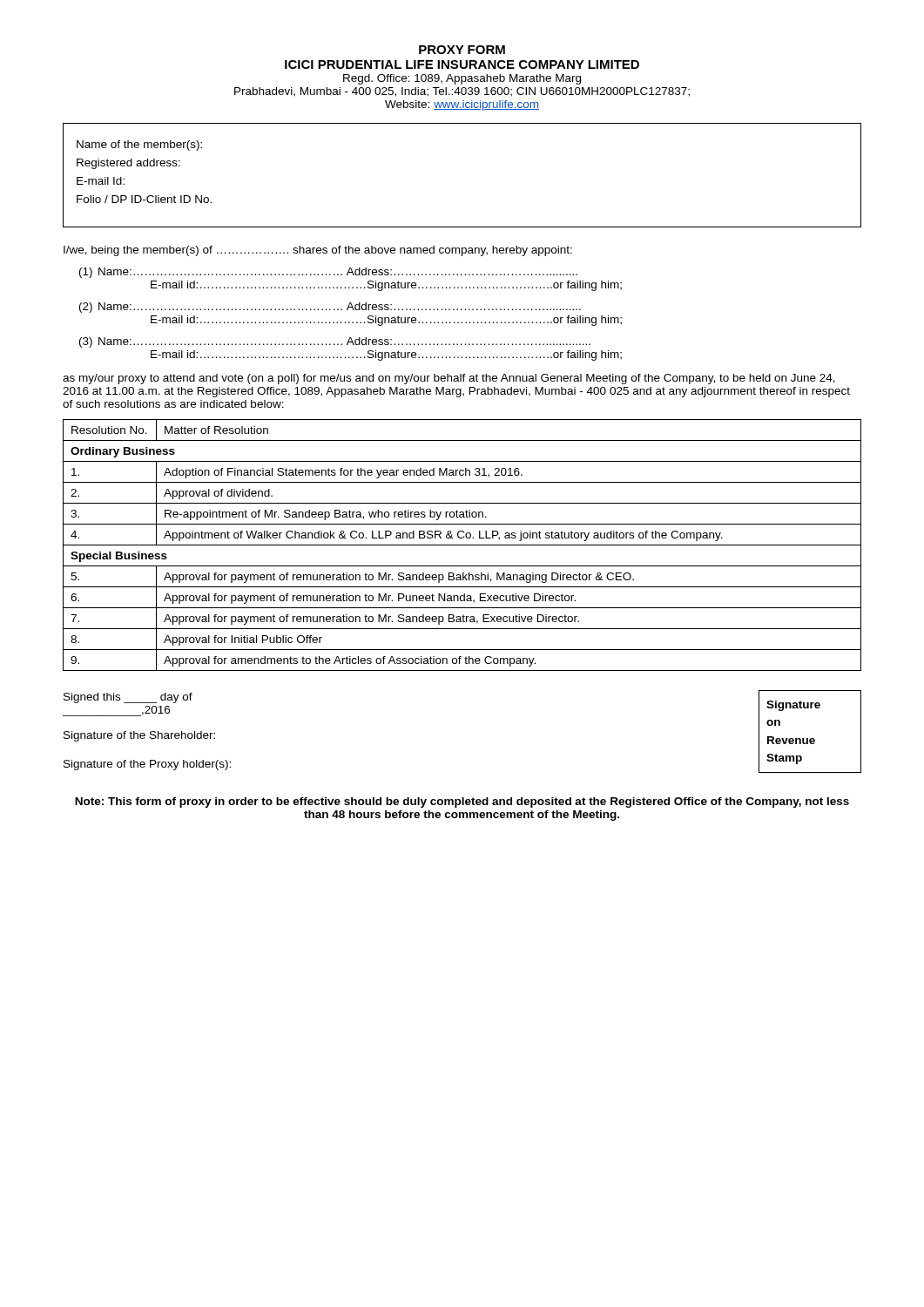
Task: Locate the text block with the text "I/we, being the"
Action: 318,250
